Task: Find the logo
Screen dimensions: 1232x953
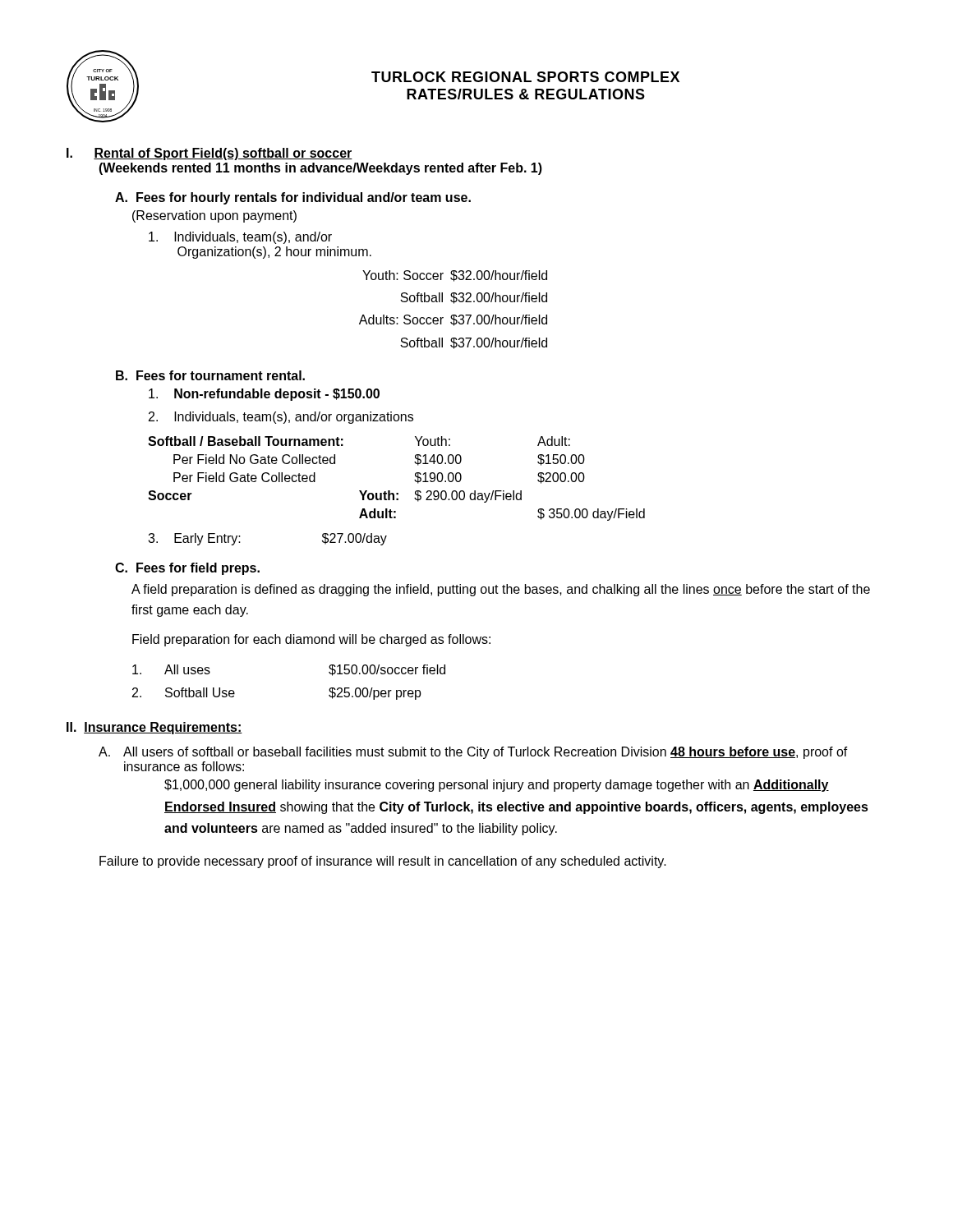Action: point(103,86)
